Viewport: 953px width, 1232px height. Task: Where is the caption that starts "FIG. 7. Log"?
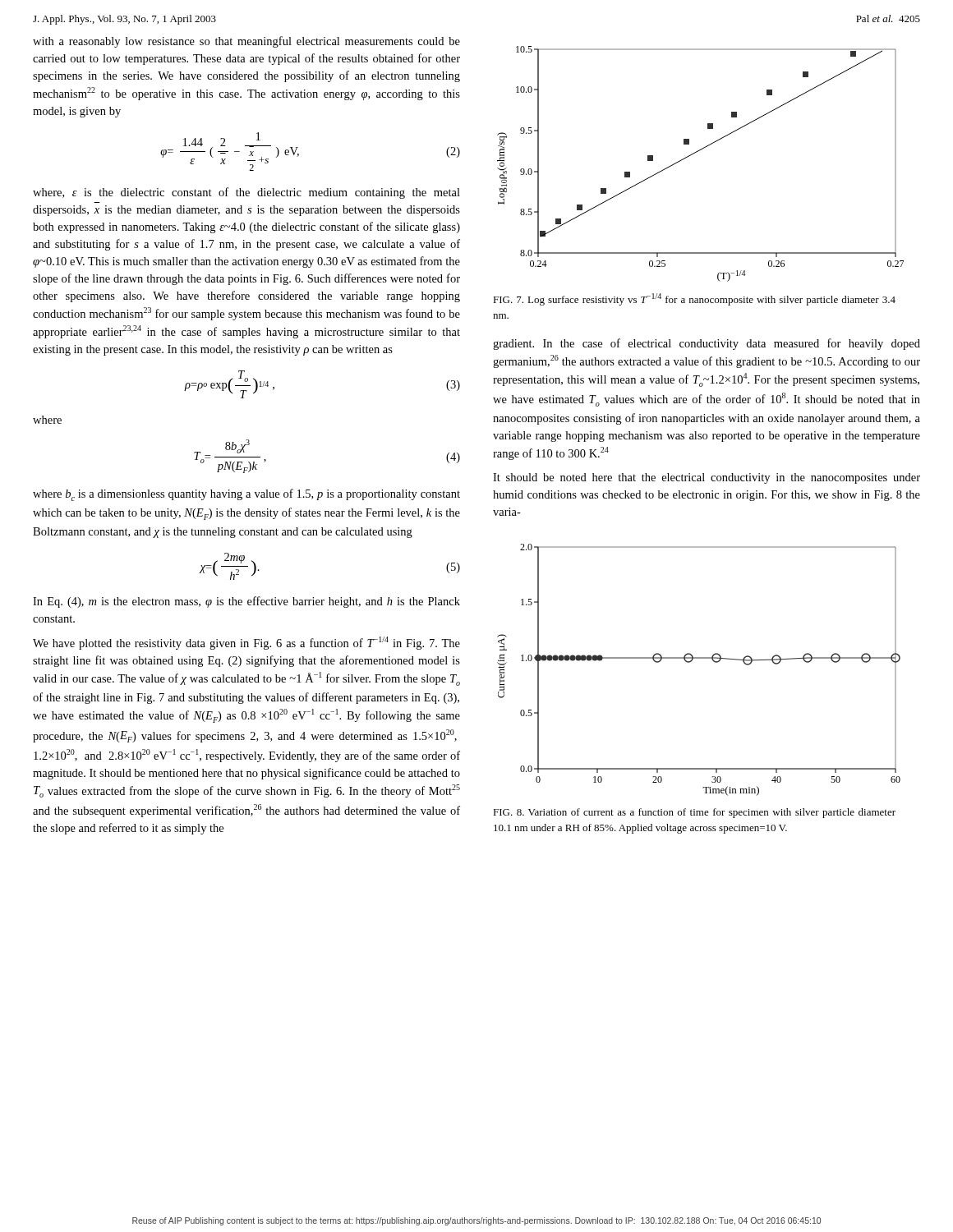(694, 306)
